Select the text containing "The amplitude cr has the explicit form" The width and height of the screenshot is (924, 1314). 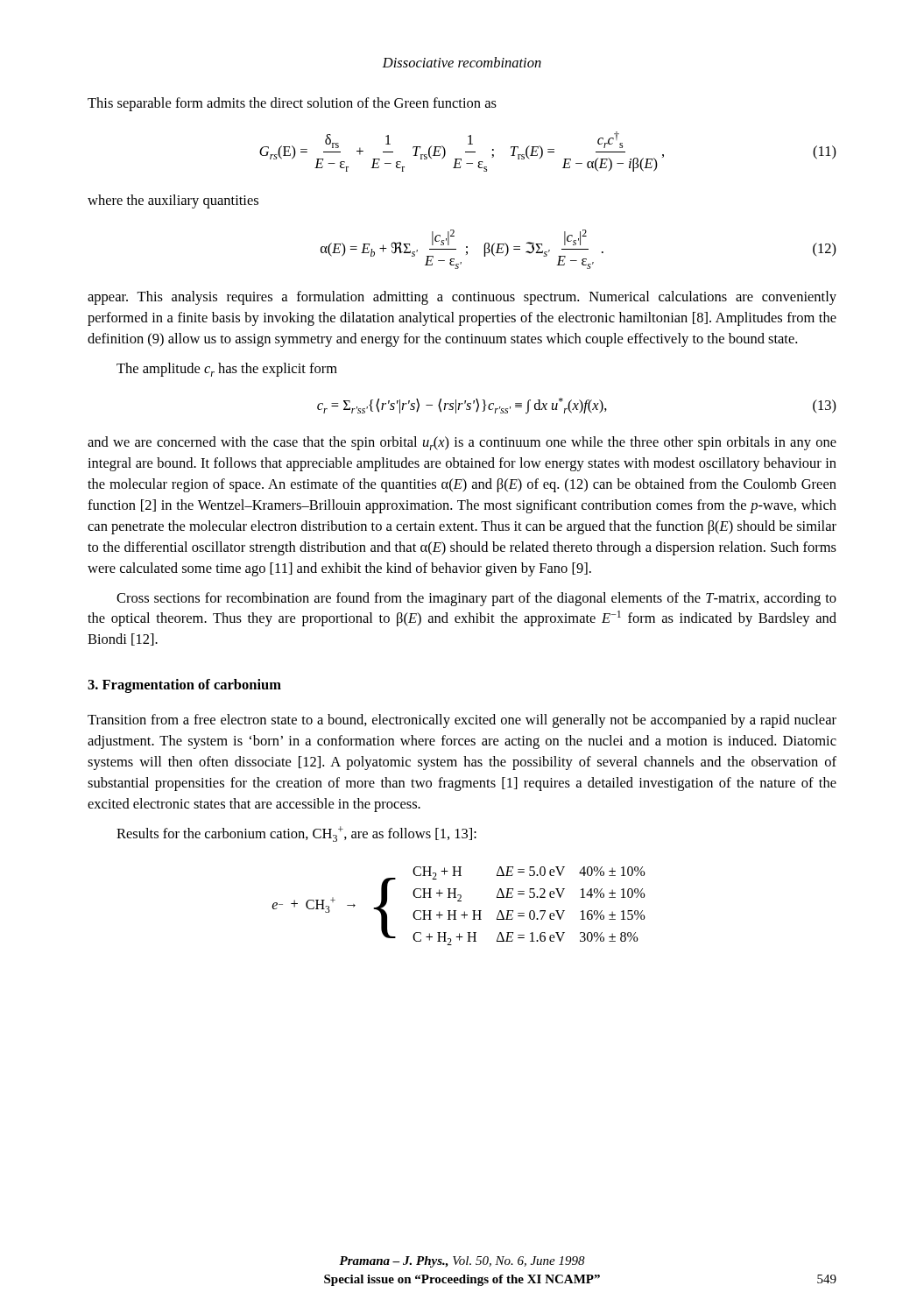click(227, 370)
